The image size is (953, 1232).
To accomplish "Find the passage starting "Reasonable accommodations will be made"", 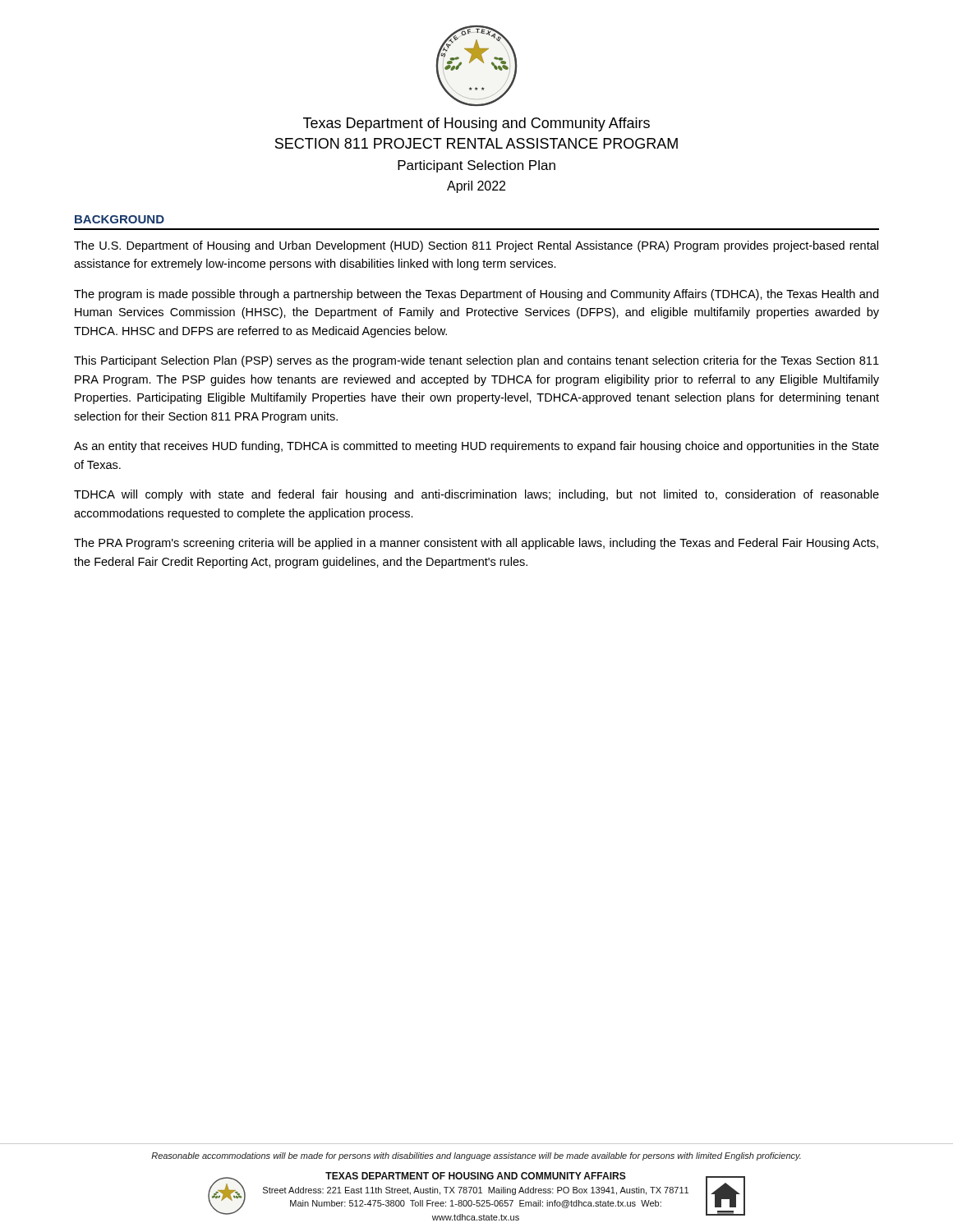I will pyautogui.click(x=476, y=1155).
